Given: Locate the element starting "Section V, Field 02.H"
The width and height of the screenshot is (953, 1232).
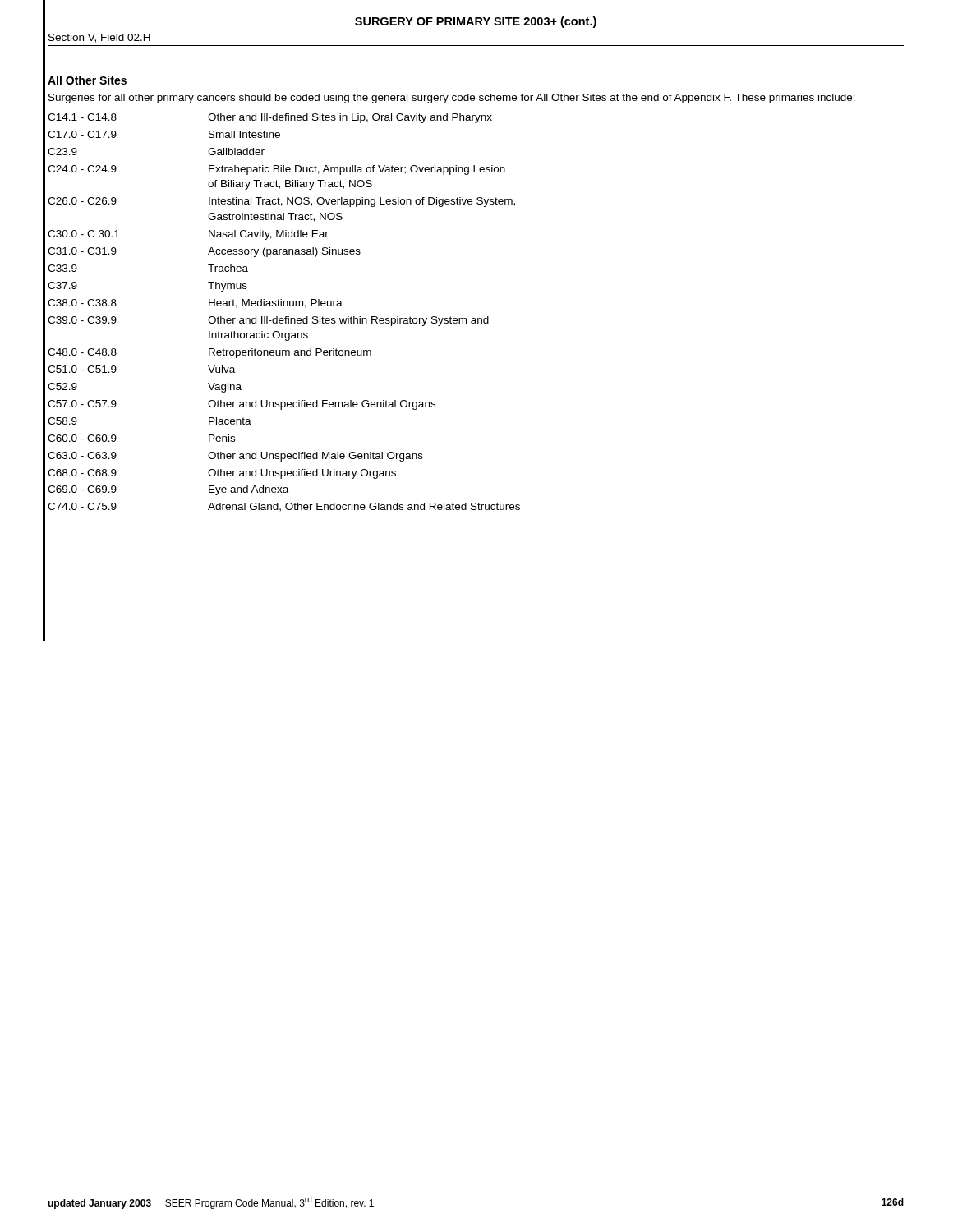Looking at the screenshot, I should click(x=99, y=37).
